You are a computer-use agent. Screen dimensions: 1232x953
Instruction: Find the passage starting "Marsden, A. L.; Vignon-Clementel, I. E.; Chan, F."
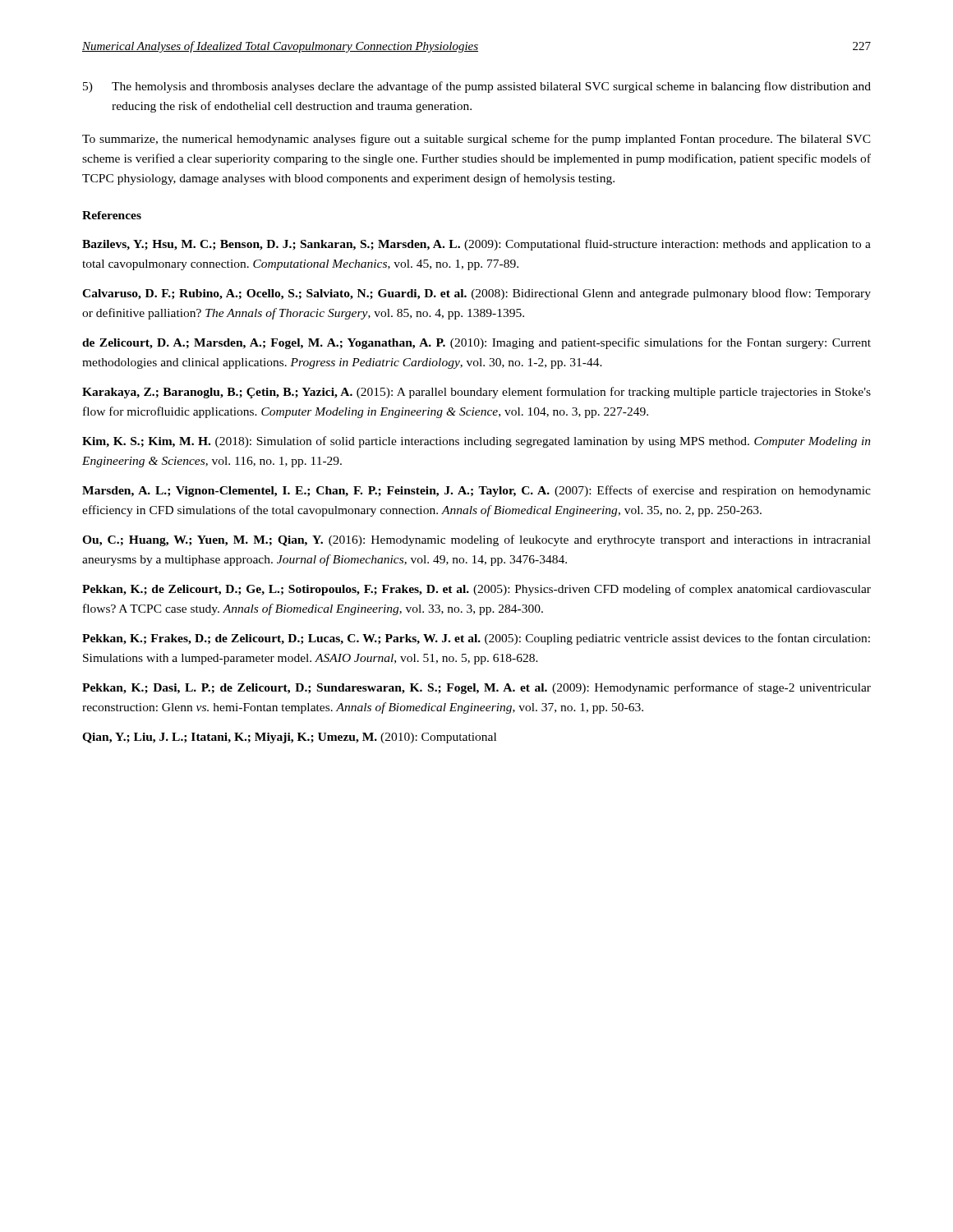[476, 500]
